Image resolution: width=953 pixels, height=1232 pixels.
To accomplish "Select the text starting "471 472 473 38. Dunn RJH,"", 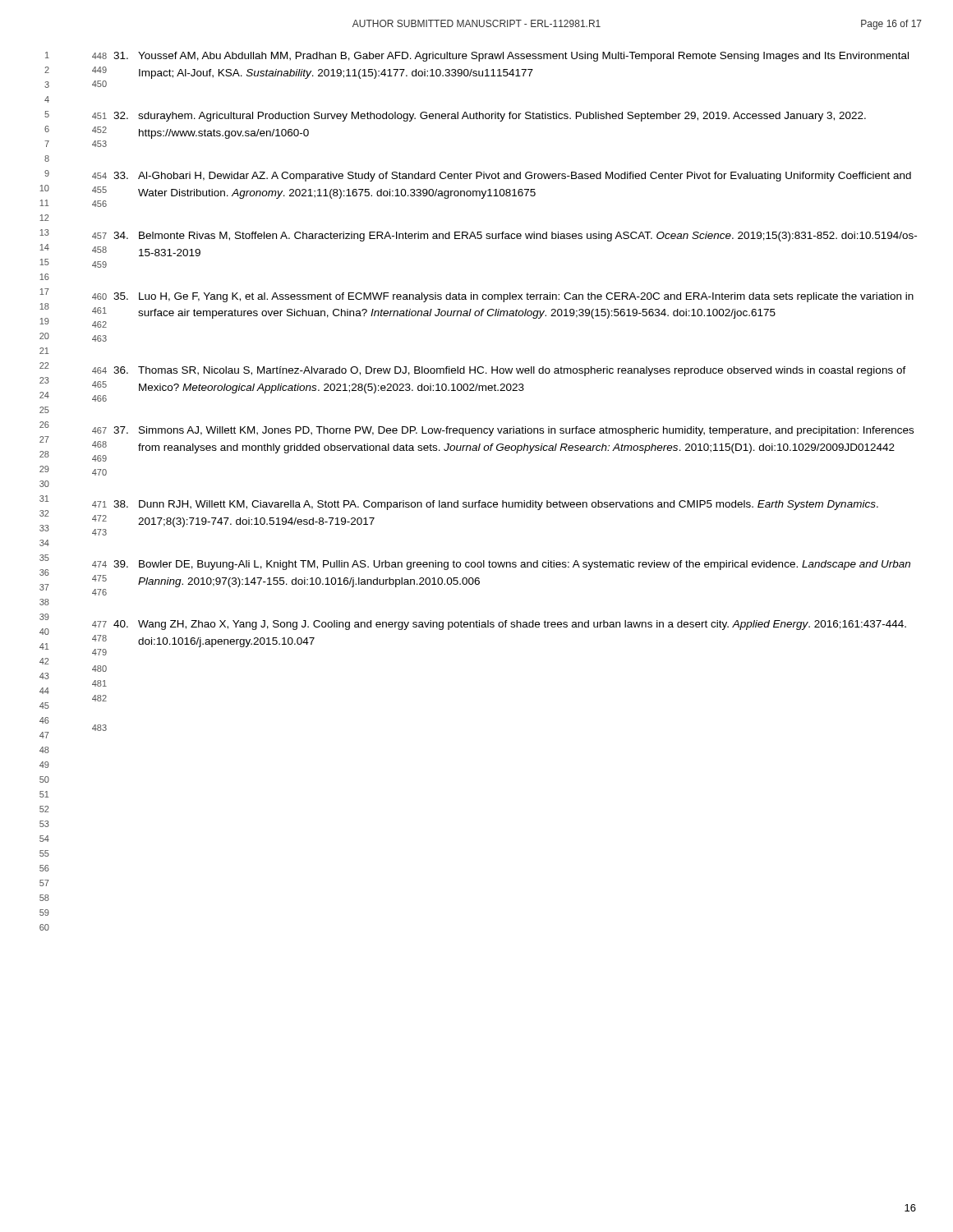I will (490, 518).
